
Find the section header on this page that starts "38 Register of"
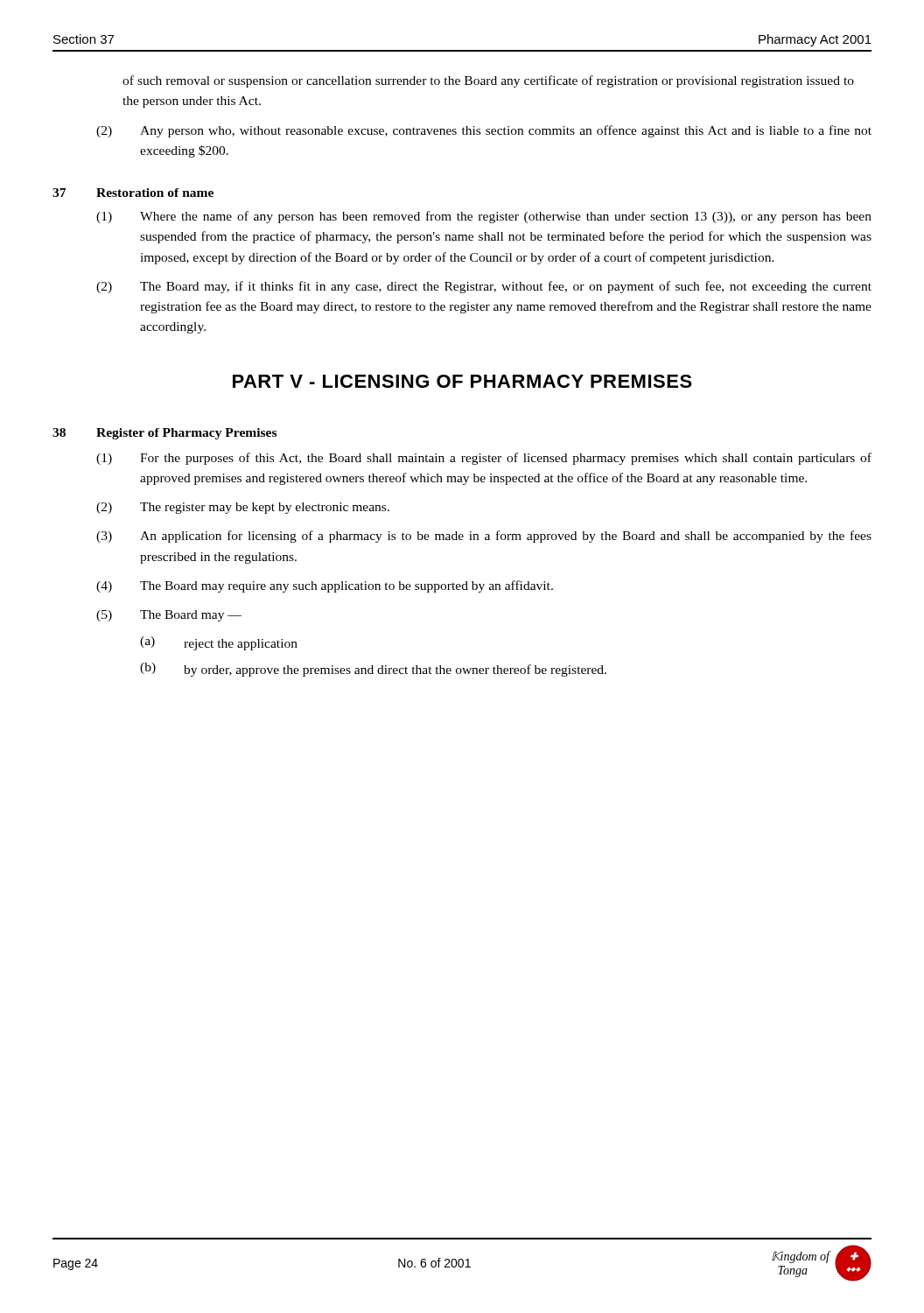pos(165,432)
